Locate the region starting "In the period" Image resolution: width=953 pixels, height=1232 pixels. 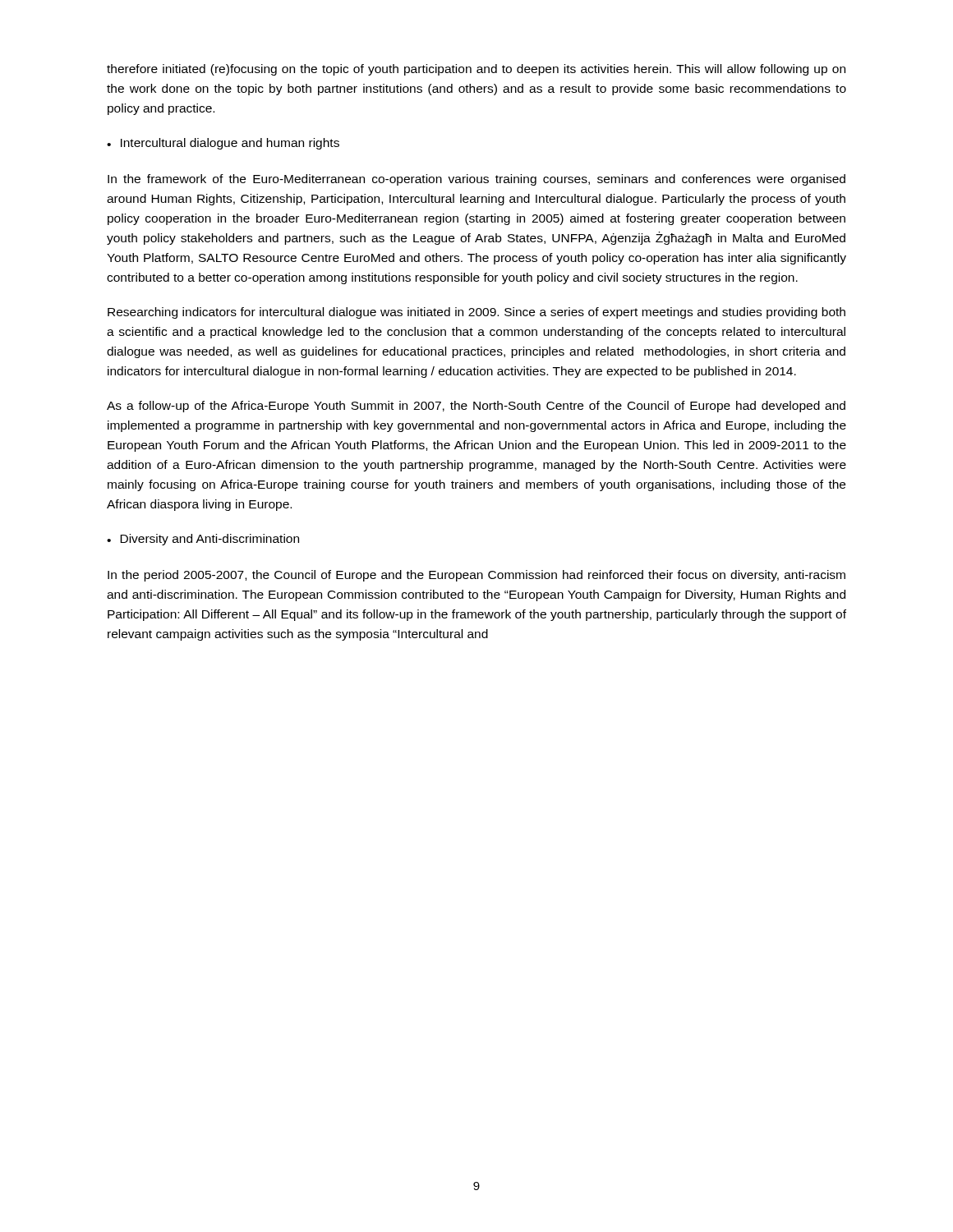click(476, 604)
